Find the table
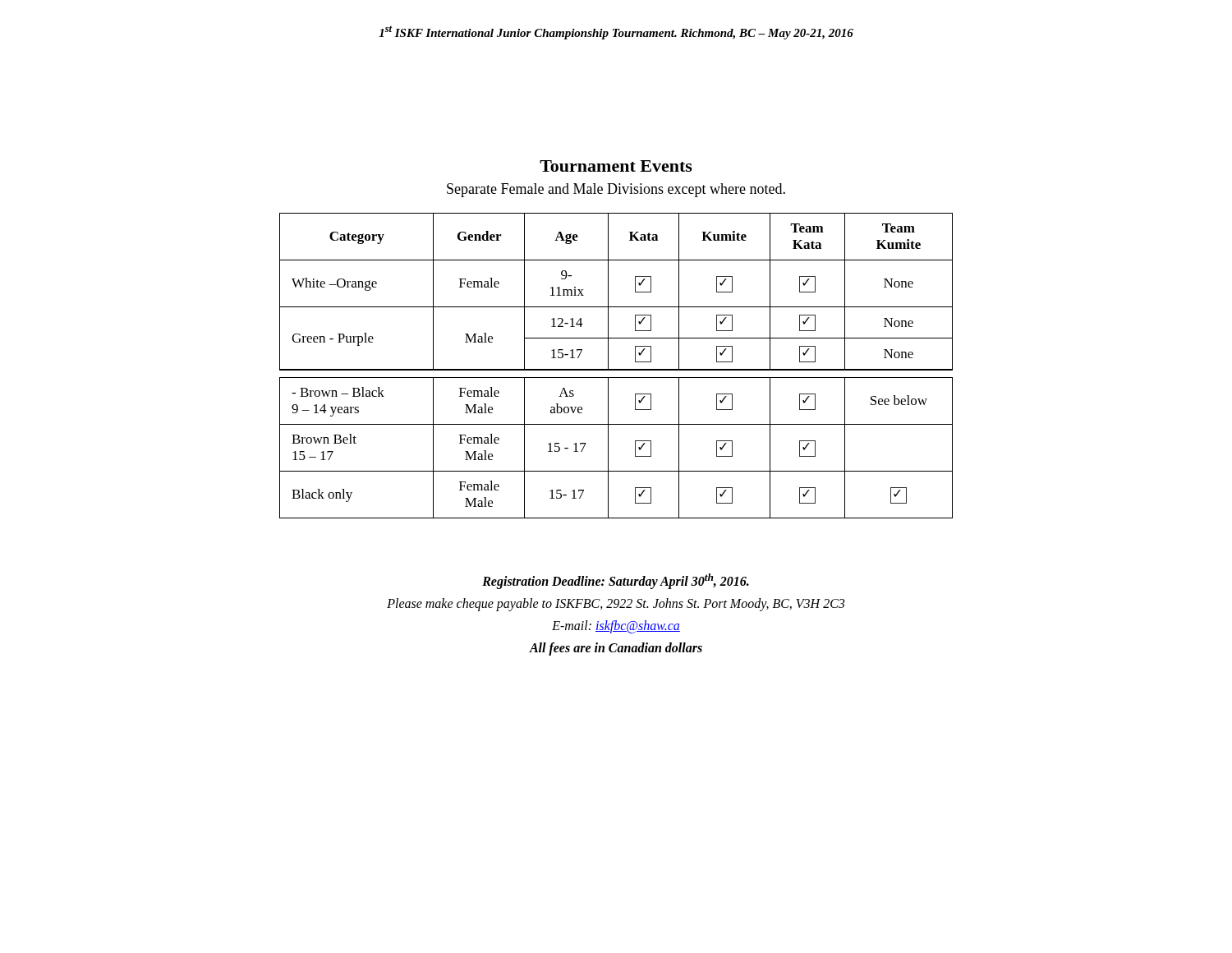 coord(616,366)
